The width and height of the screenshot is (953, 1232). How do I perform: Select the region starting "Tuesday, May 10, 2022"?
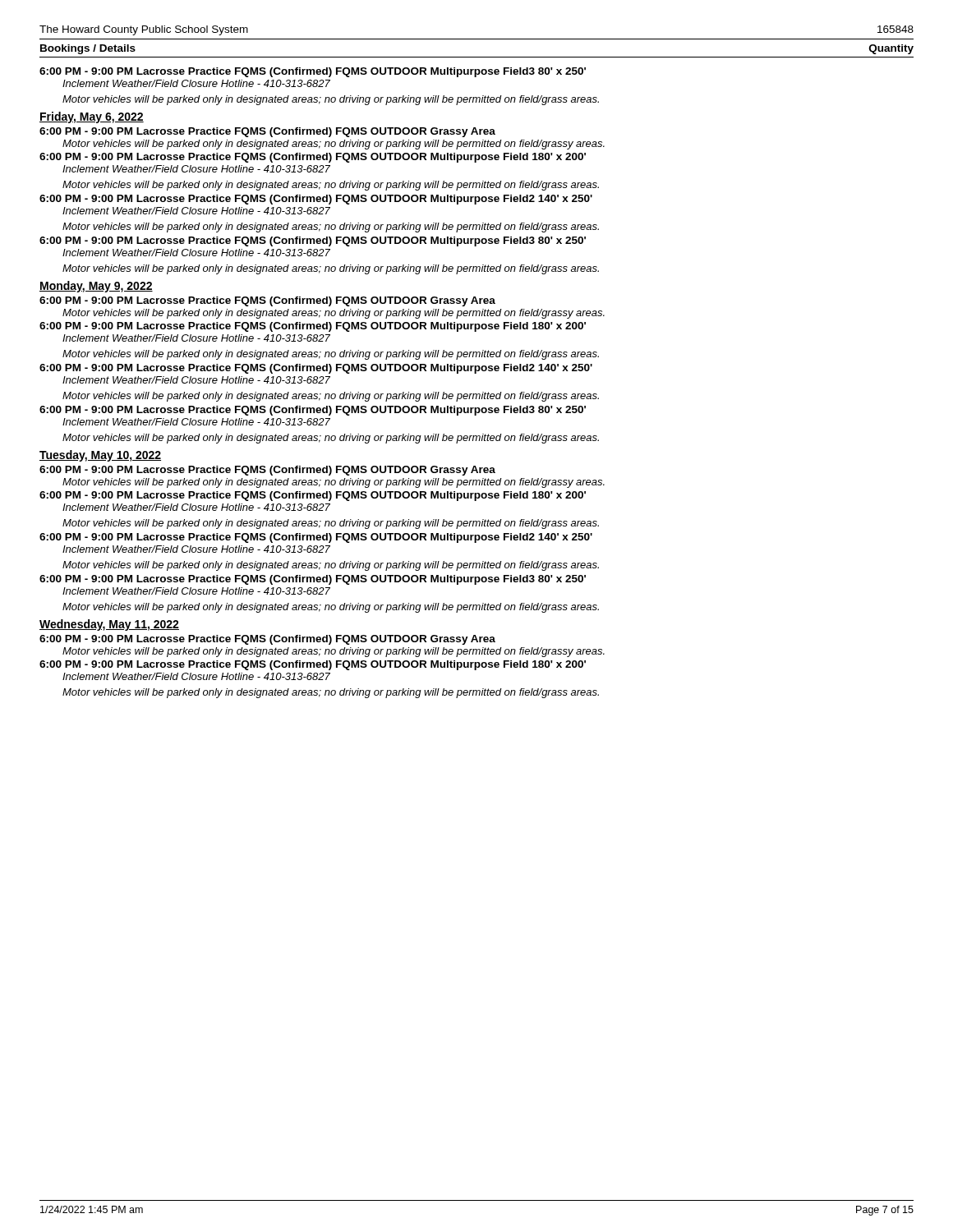(476, 455)
